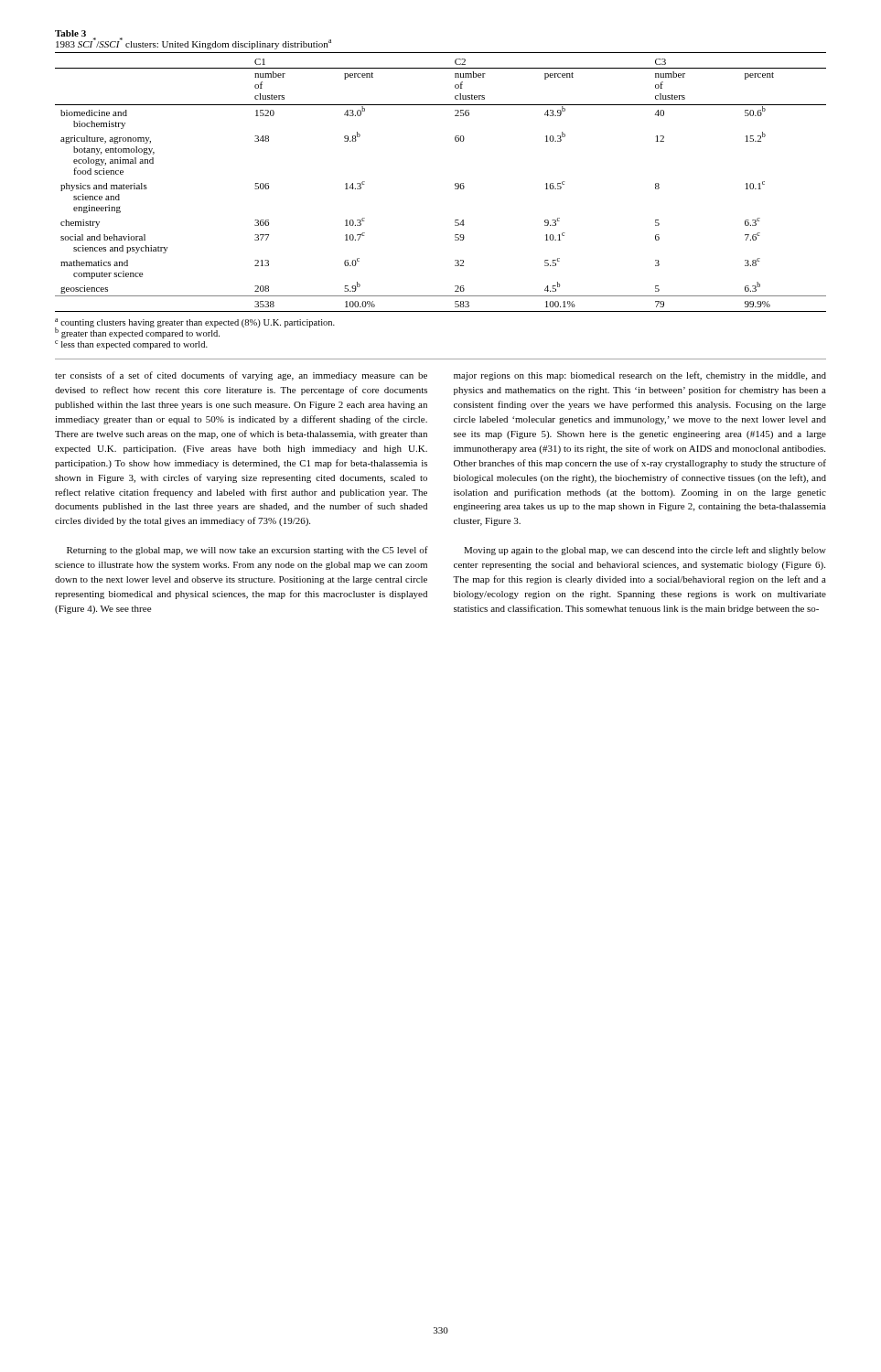Locate the text block starting "Table 3 1983 SCI*/SSCI* clusters:"
The image size is (881, 1372).
click(x=193, y=38)
